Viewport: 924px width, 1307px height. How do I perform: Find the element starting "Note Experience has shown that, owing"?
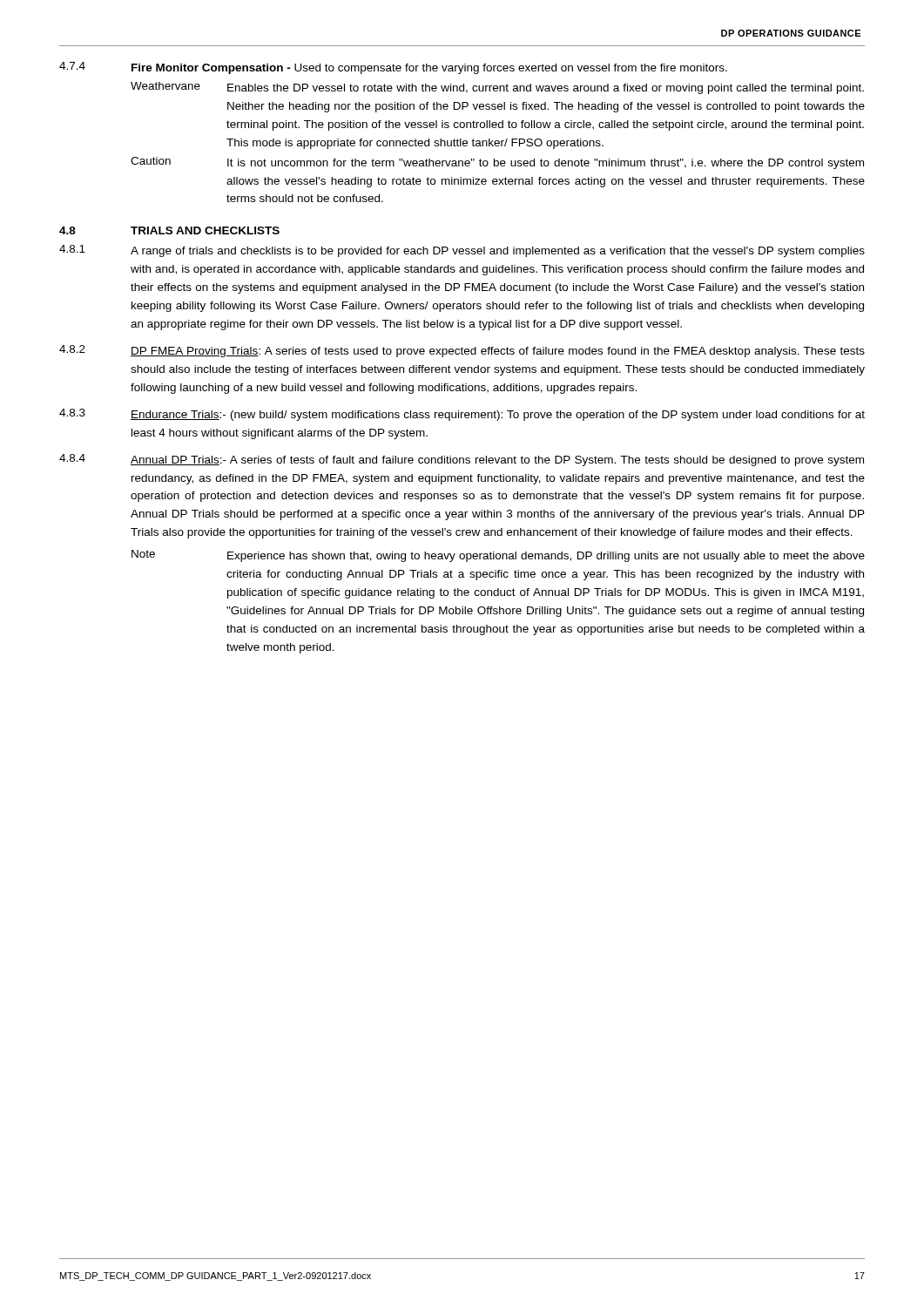pyautogui.click(x=462, y=602)
